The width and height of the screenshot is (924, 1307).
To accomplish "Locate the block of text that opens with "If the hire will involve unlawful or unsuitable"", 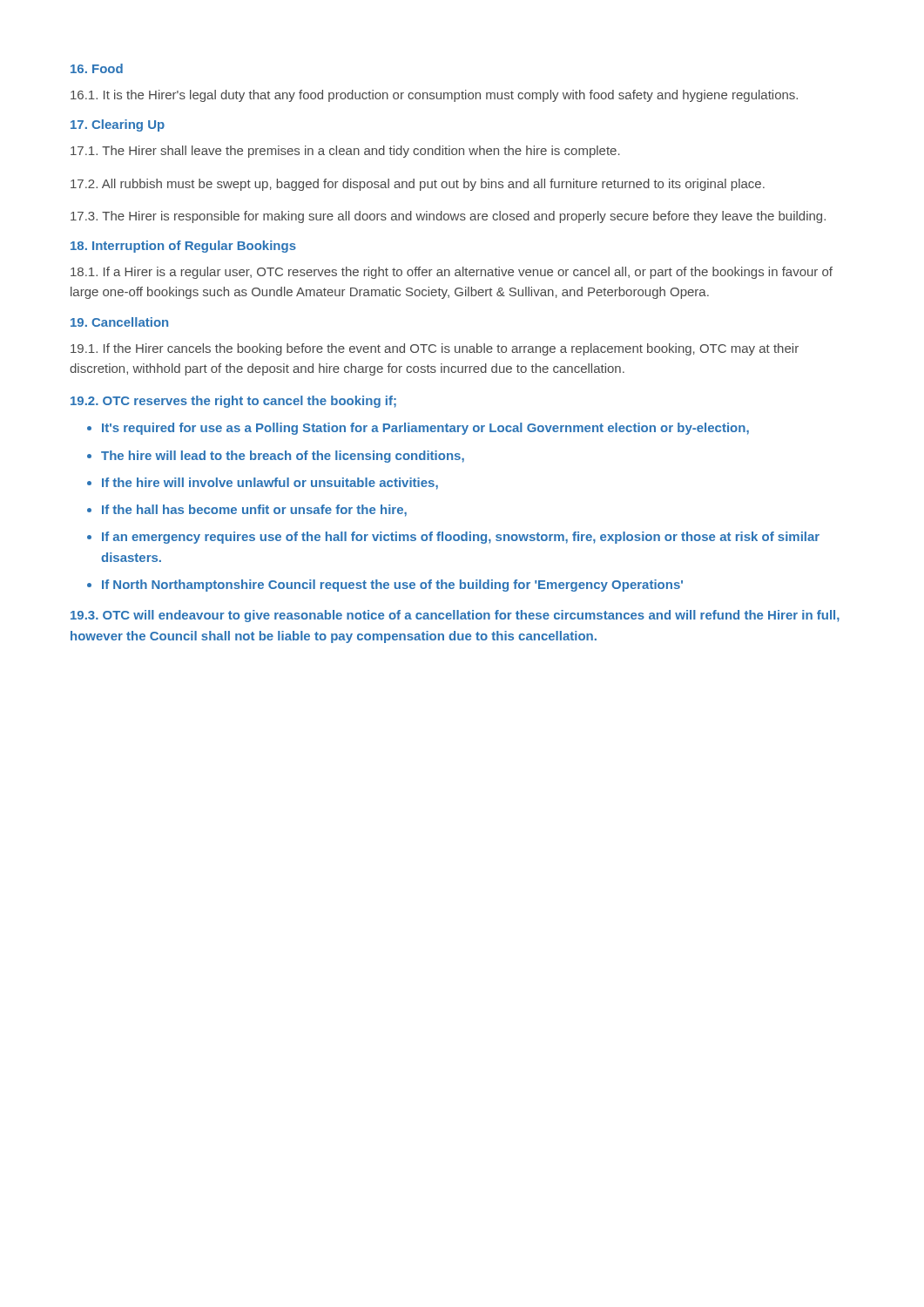I will click(270, 482).
